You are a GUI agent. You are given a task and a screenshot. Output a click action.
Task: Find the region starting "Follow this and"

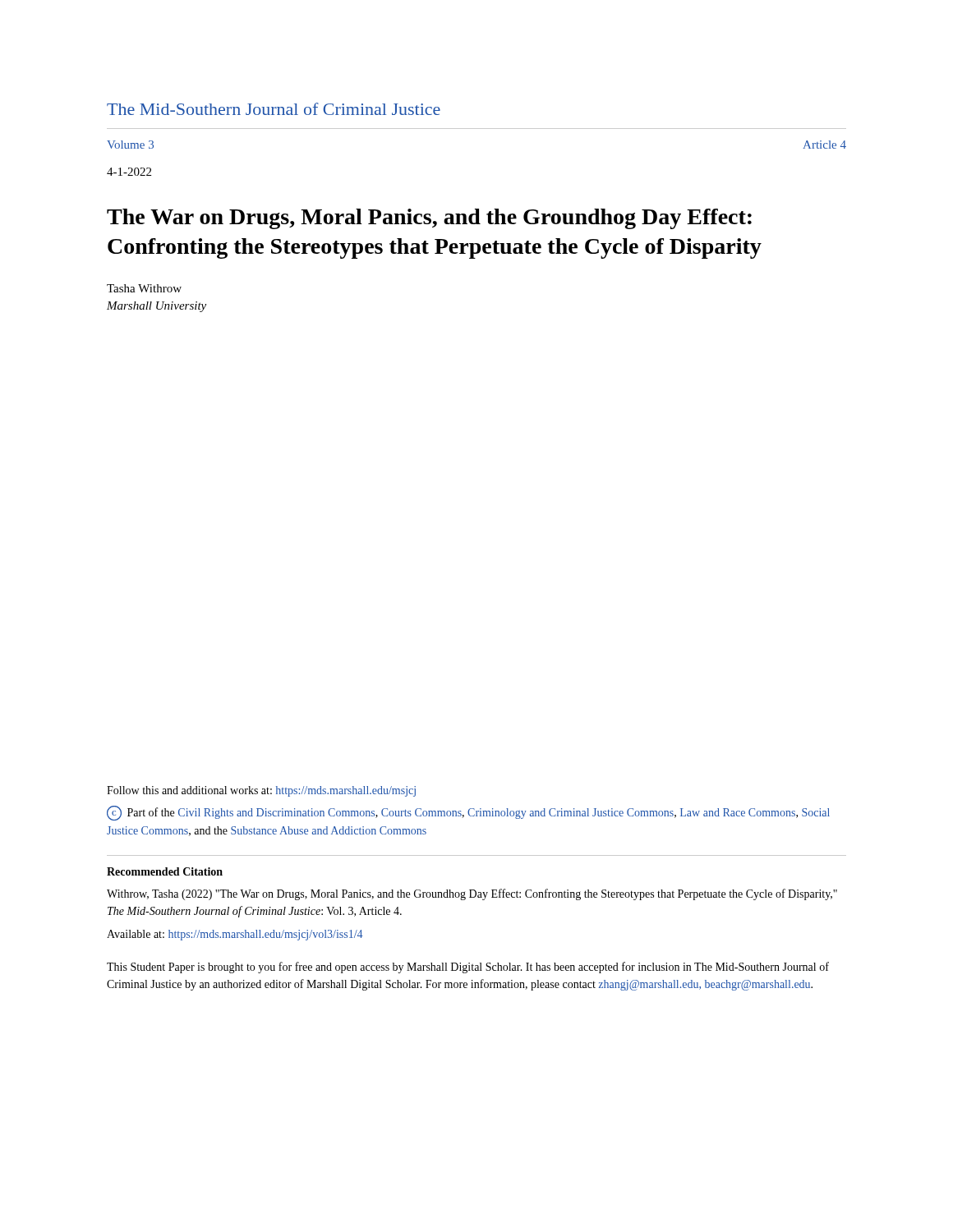point(261,791)
